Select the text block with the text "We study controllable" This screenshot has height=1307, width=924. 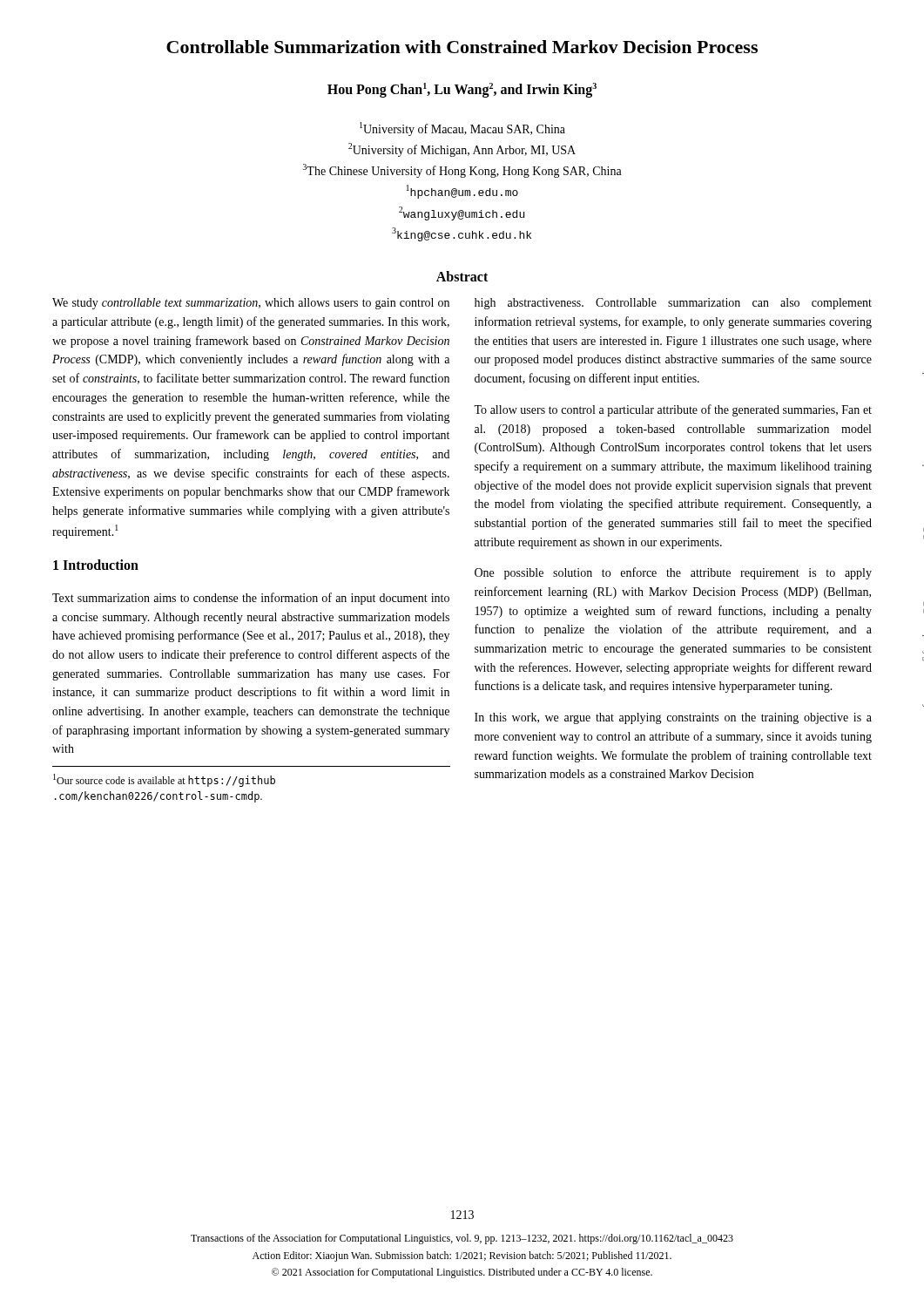click(251, 304)
